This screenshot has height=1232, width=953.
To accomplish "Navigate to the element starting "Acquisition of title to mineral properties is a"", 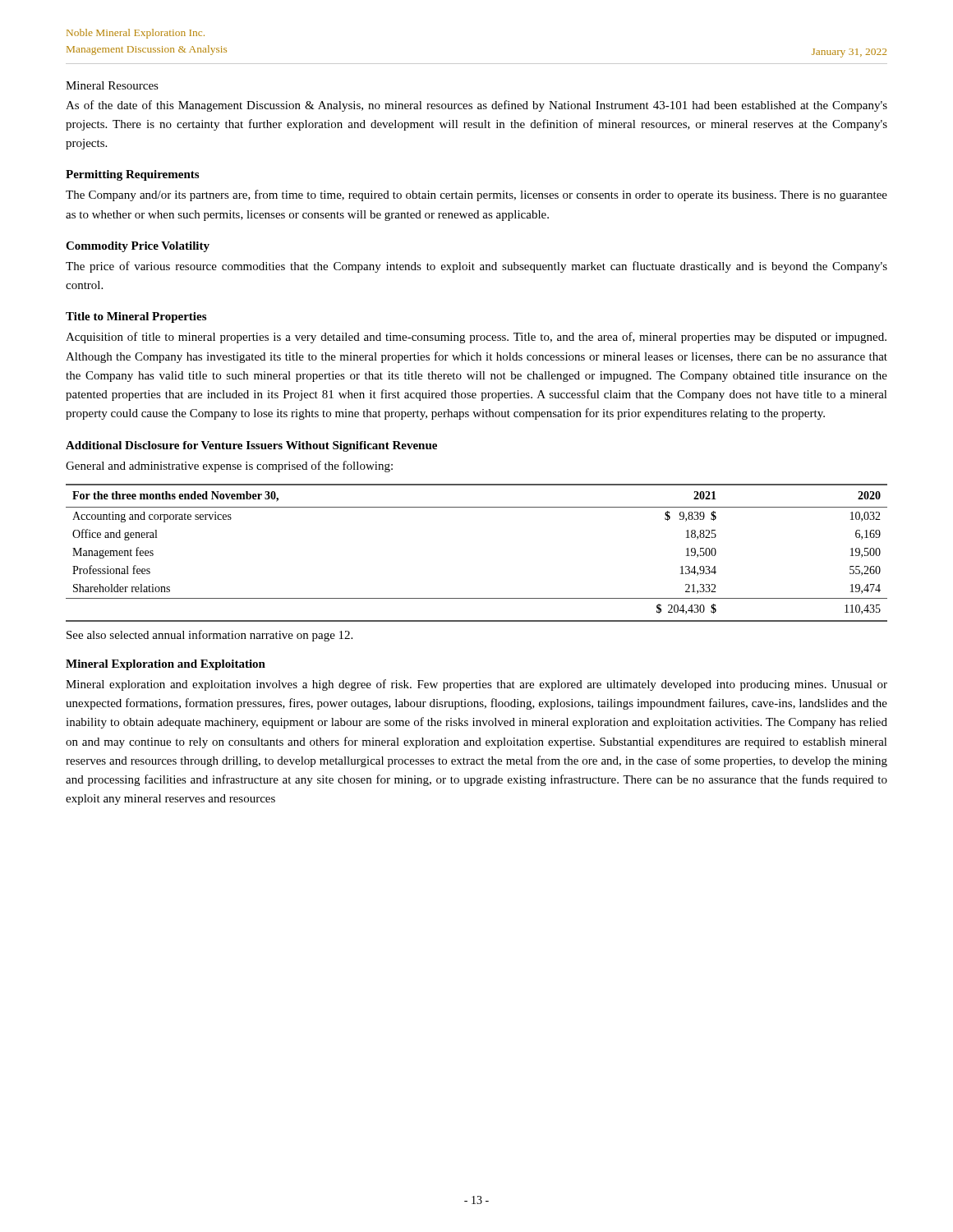I will [x=476, y=375].
